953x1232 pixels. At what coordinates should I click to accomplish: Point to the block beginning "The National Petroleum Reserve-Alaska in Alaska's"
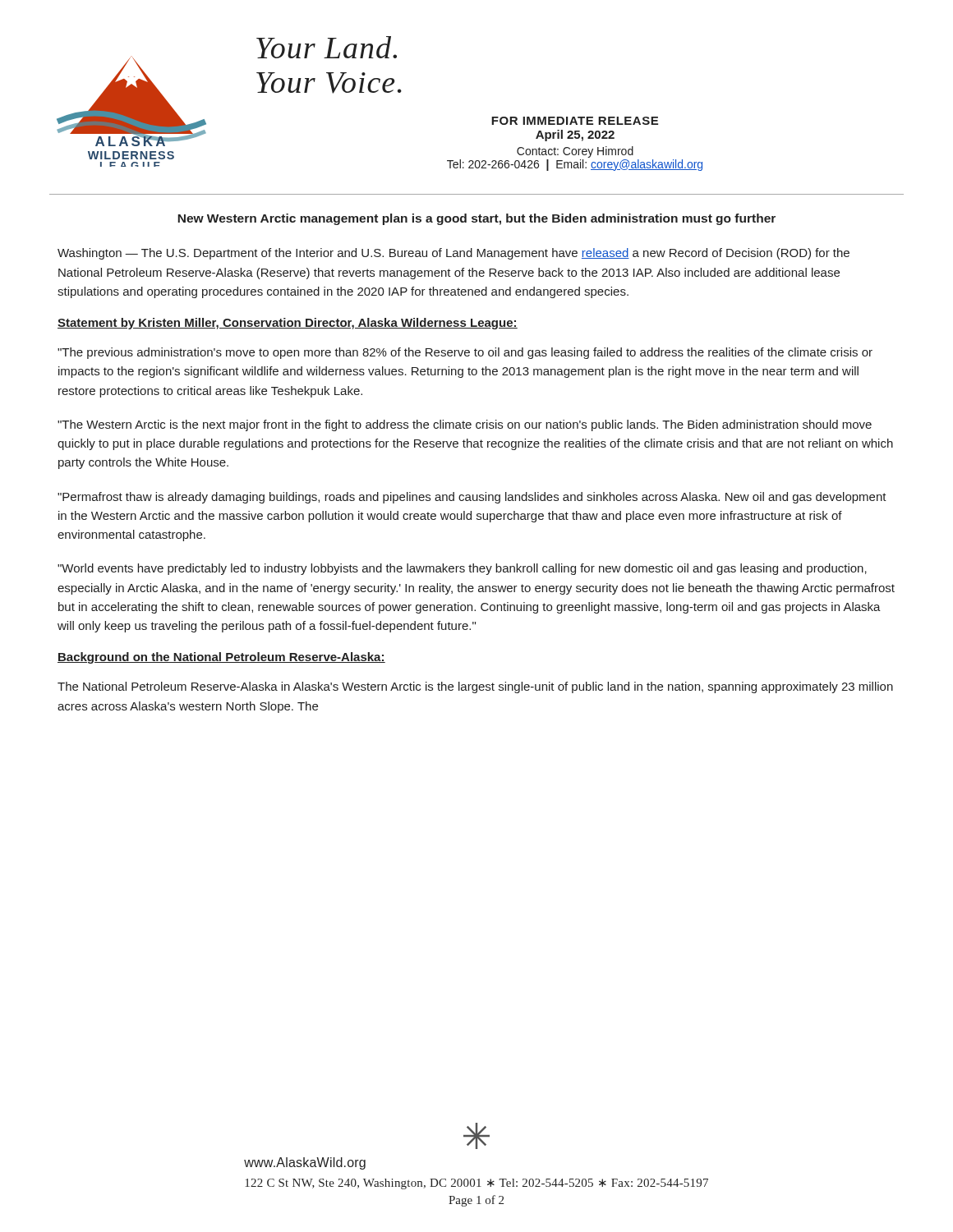pos(475,696)
